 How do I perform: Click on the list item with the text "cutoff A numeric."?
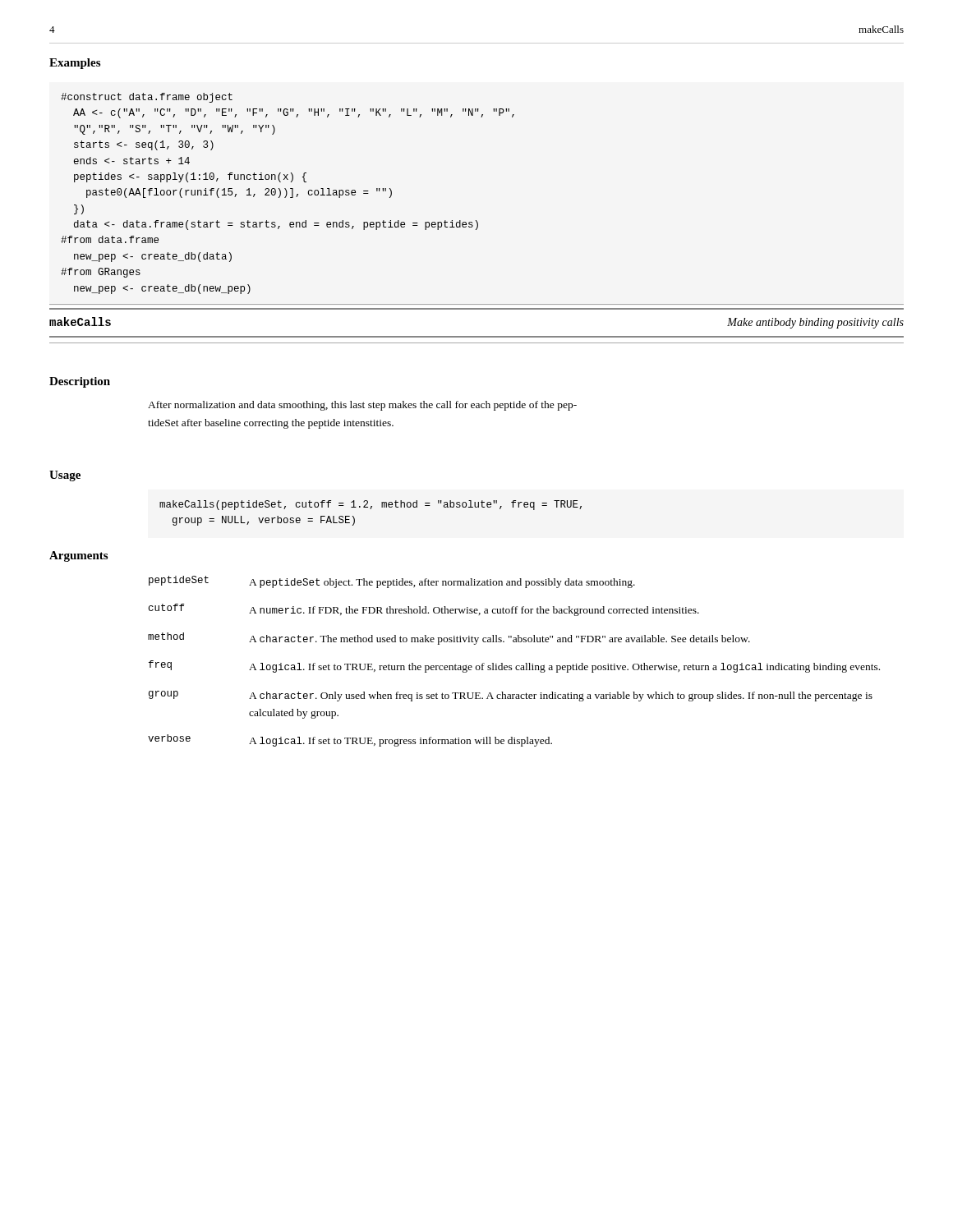click(526, 612)
